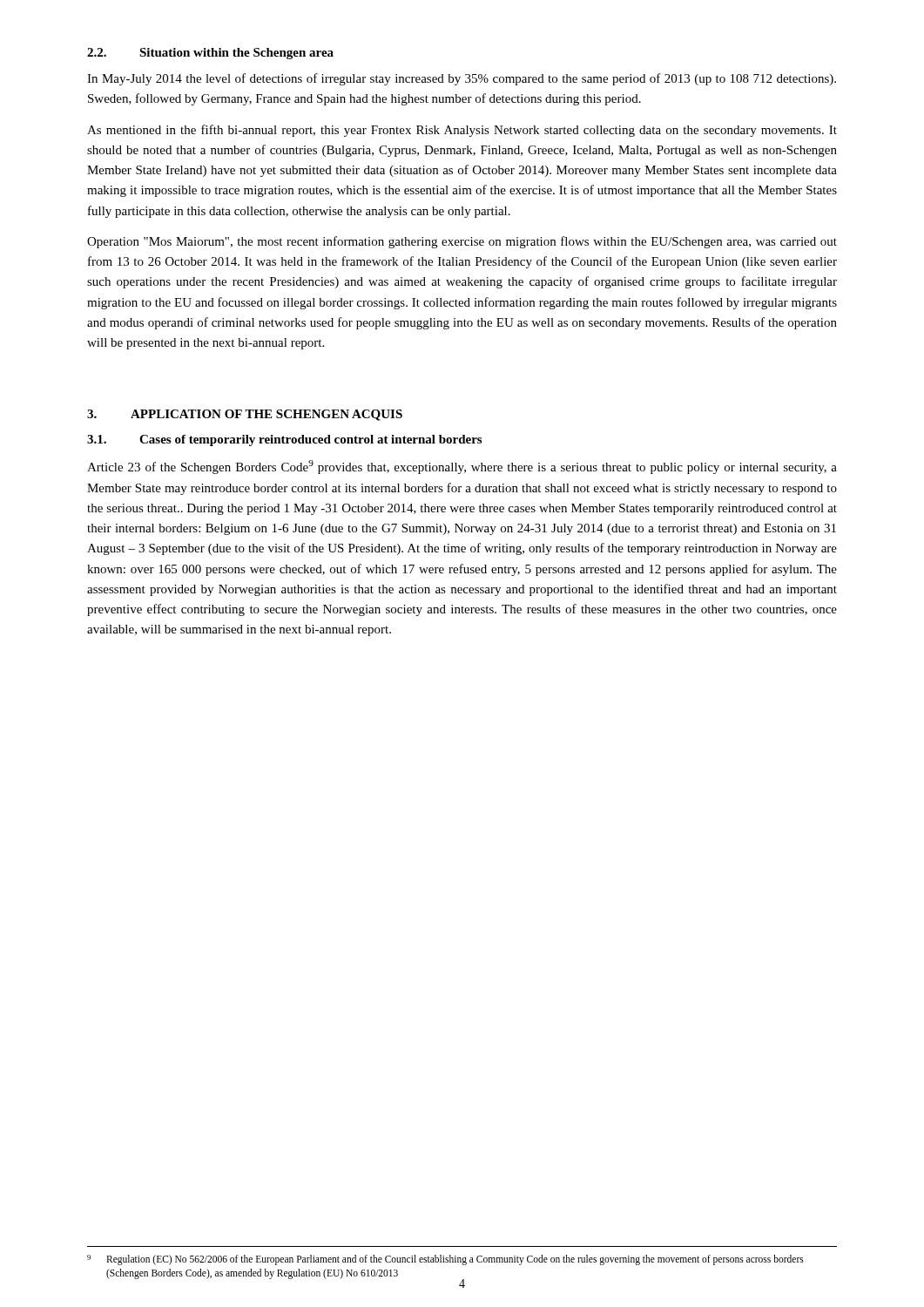Click on the text block containing "As mentioned in"

(x=462, y=170)
